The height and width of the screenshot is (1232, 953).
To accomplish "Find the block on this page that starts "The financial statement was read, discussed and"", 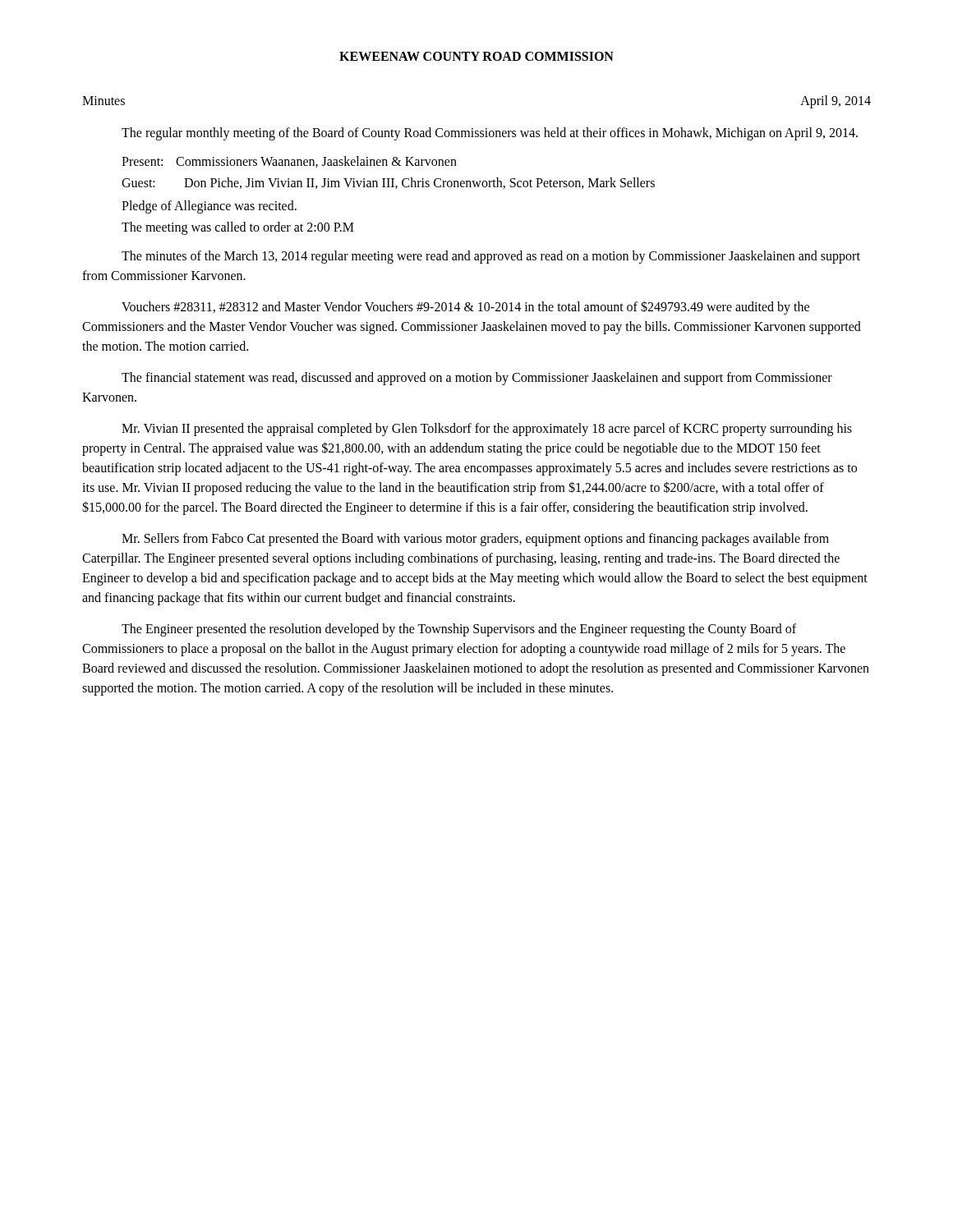I will [x=457, y=387].
